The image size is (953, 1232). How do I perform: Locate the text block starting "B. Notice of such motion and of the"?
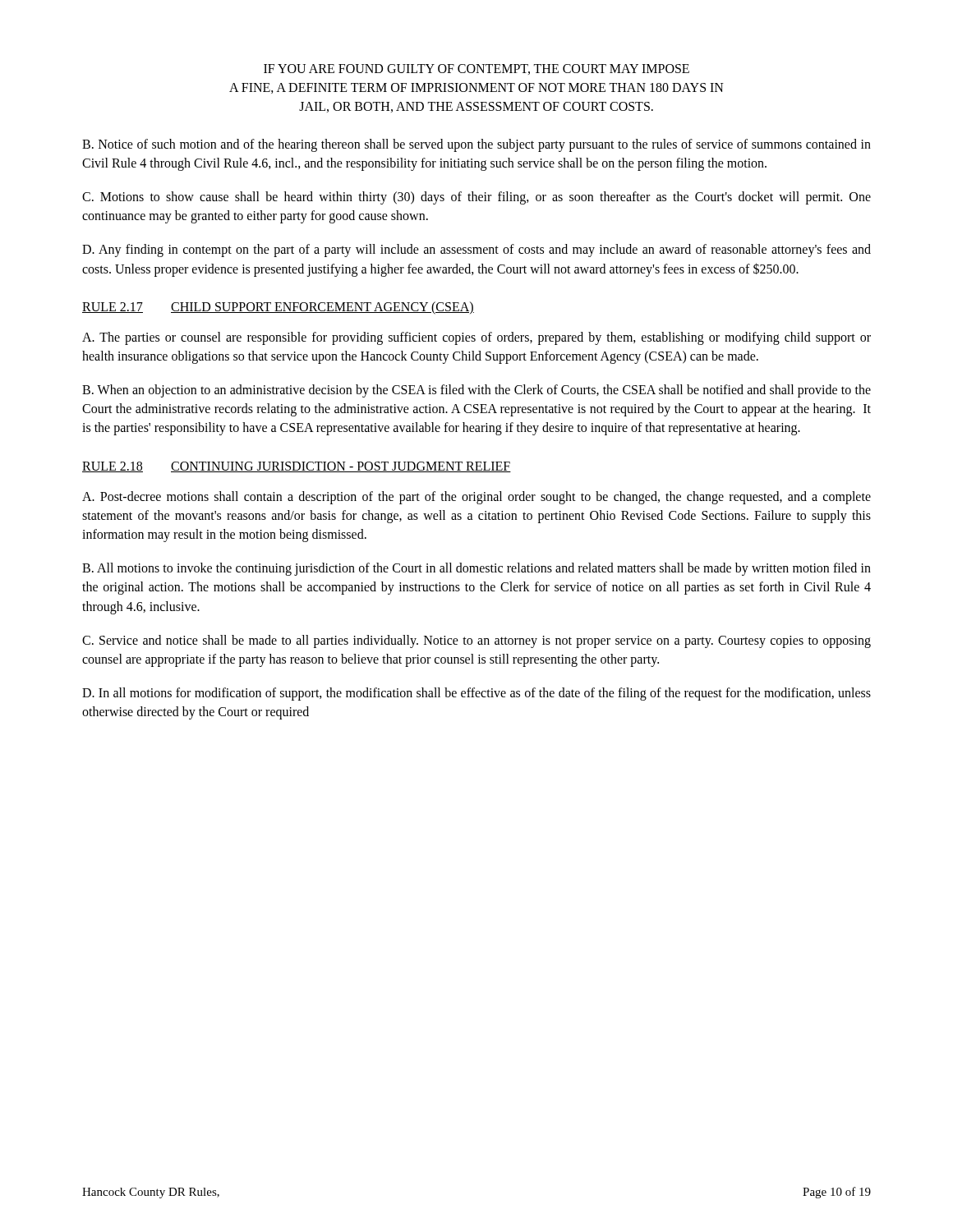click(x=476, y=153)
